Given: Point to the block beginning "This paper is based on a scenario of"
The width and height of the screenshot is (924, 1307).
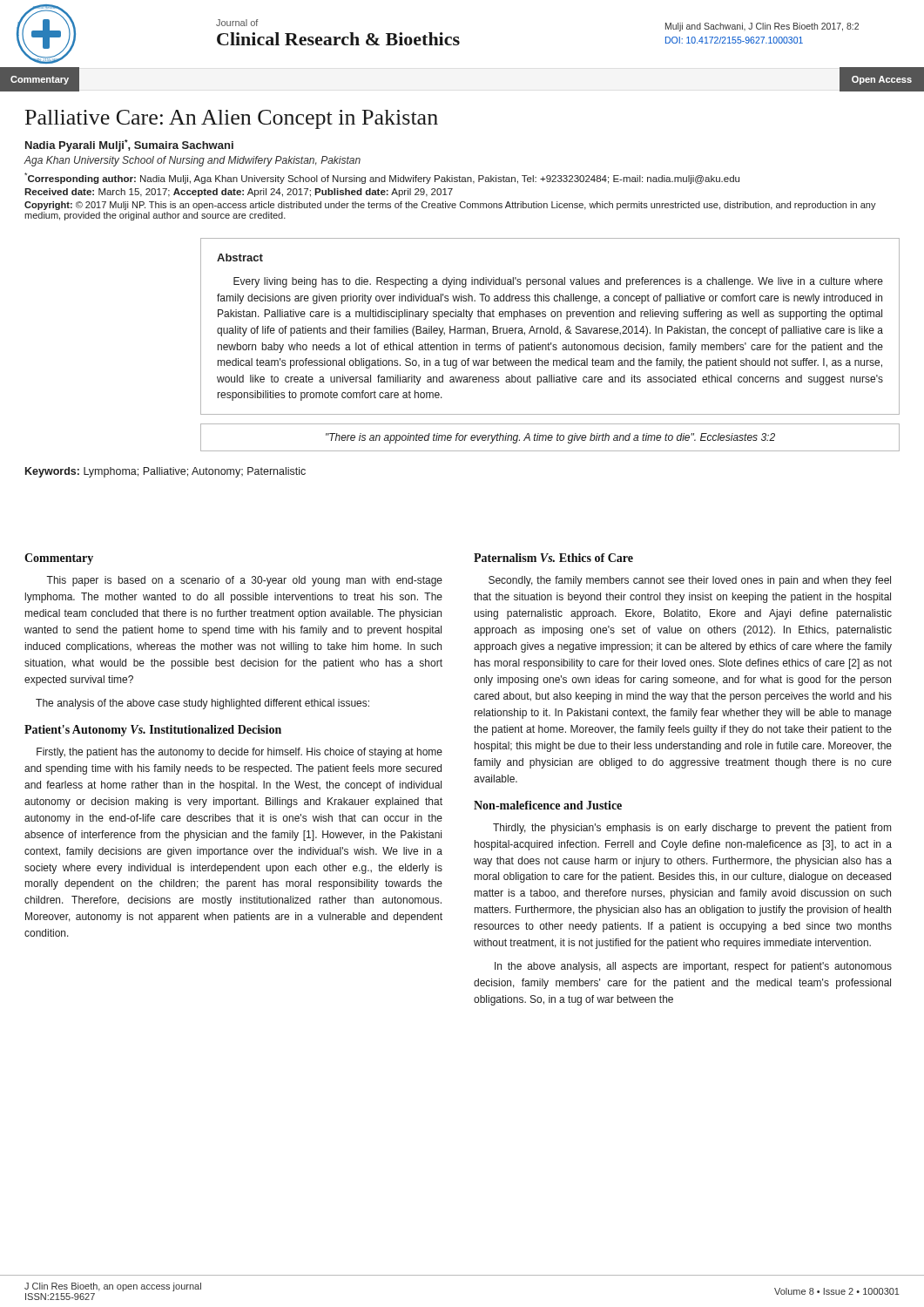Looking at the screenshot, I should coord(233,630).
